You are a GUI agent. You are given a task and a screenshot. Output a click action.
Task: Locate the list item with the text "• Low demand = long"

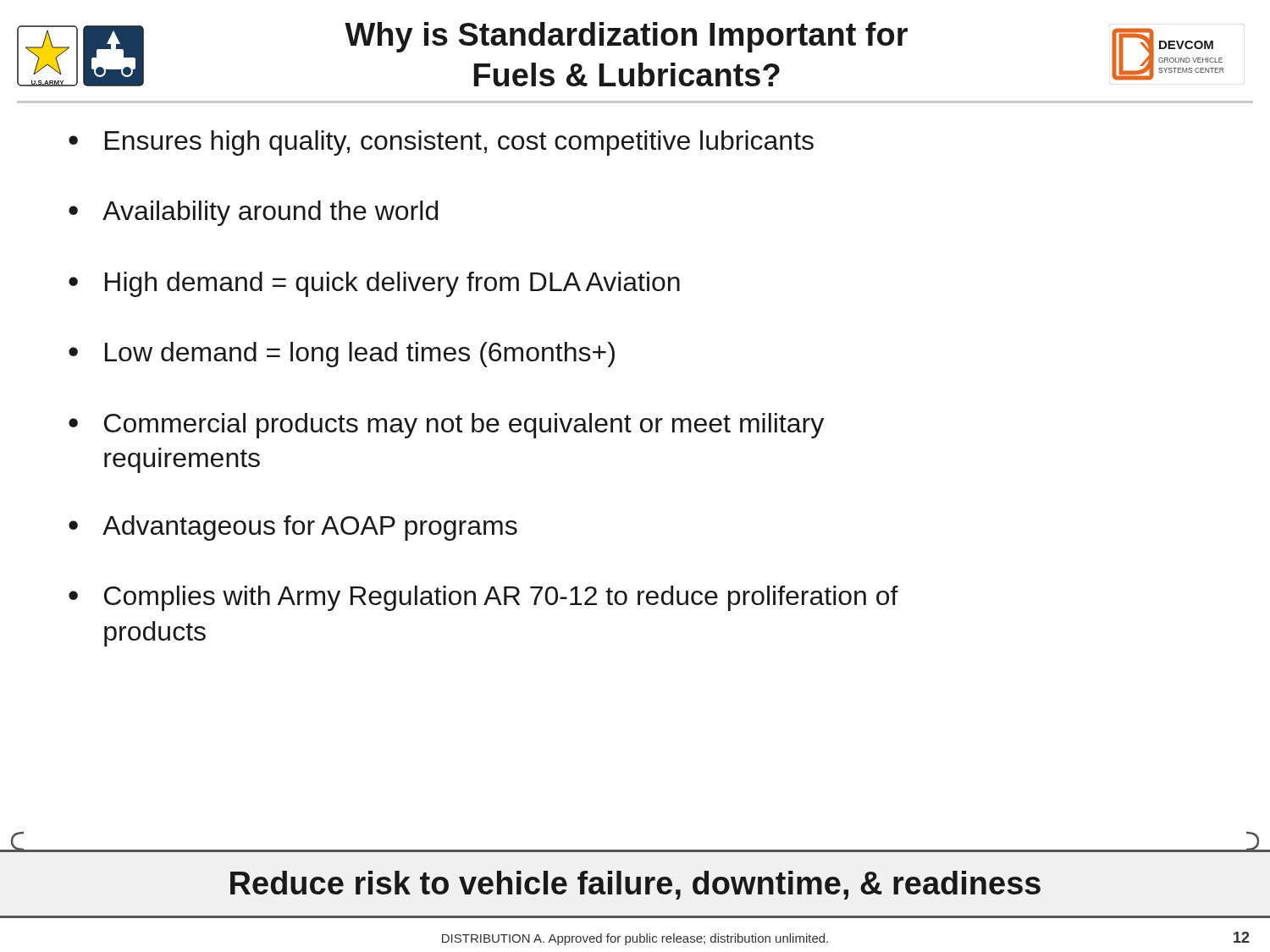click(x=342, y=354)
